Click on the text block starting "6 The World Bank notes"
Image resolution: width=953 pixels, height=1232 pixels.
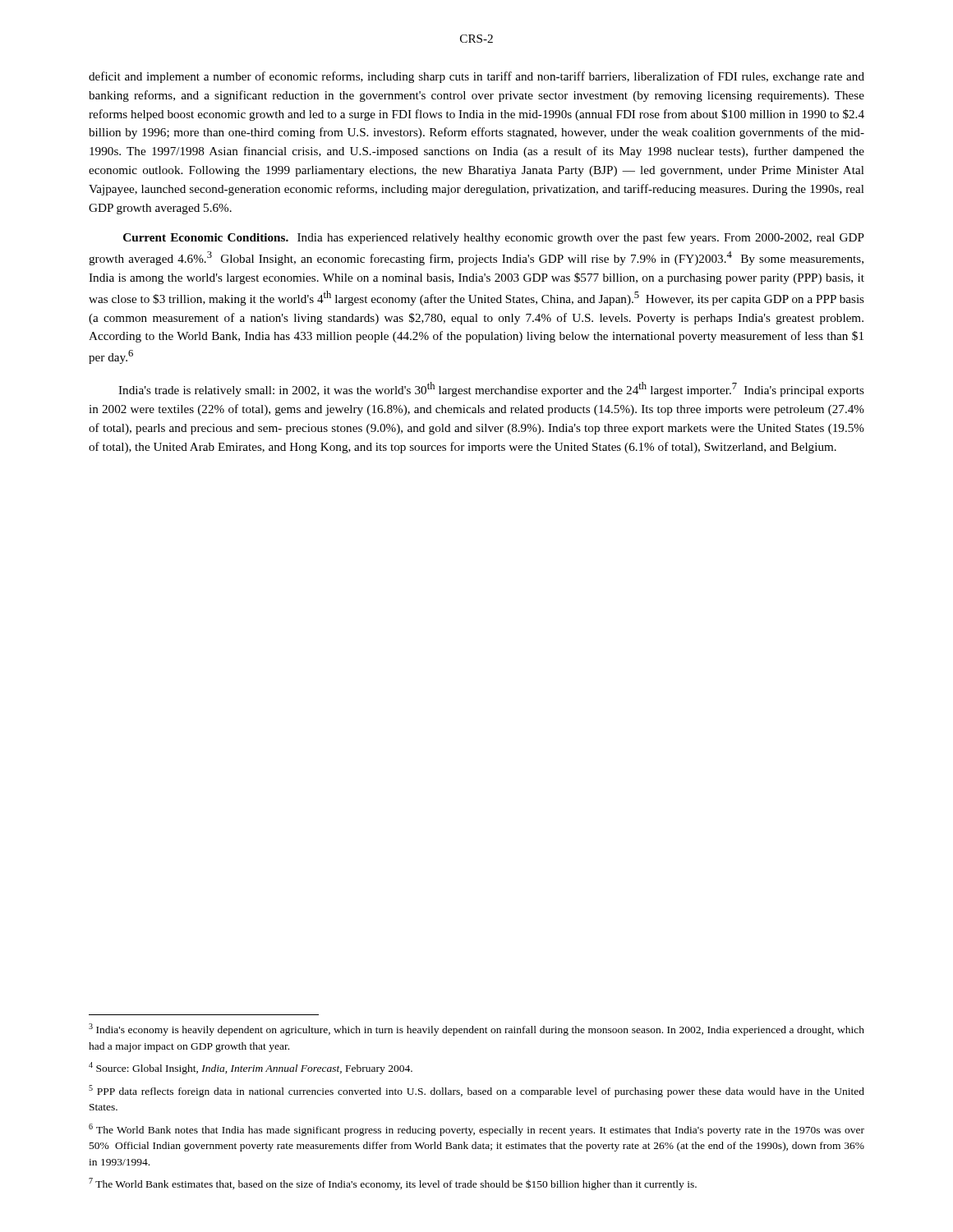tap(476, 1145)
